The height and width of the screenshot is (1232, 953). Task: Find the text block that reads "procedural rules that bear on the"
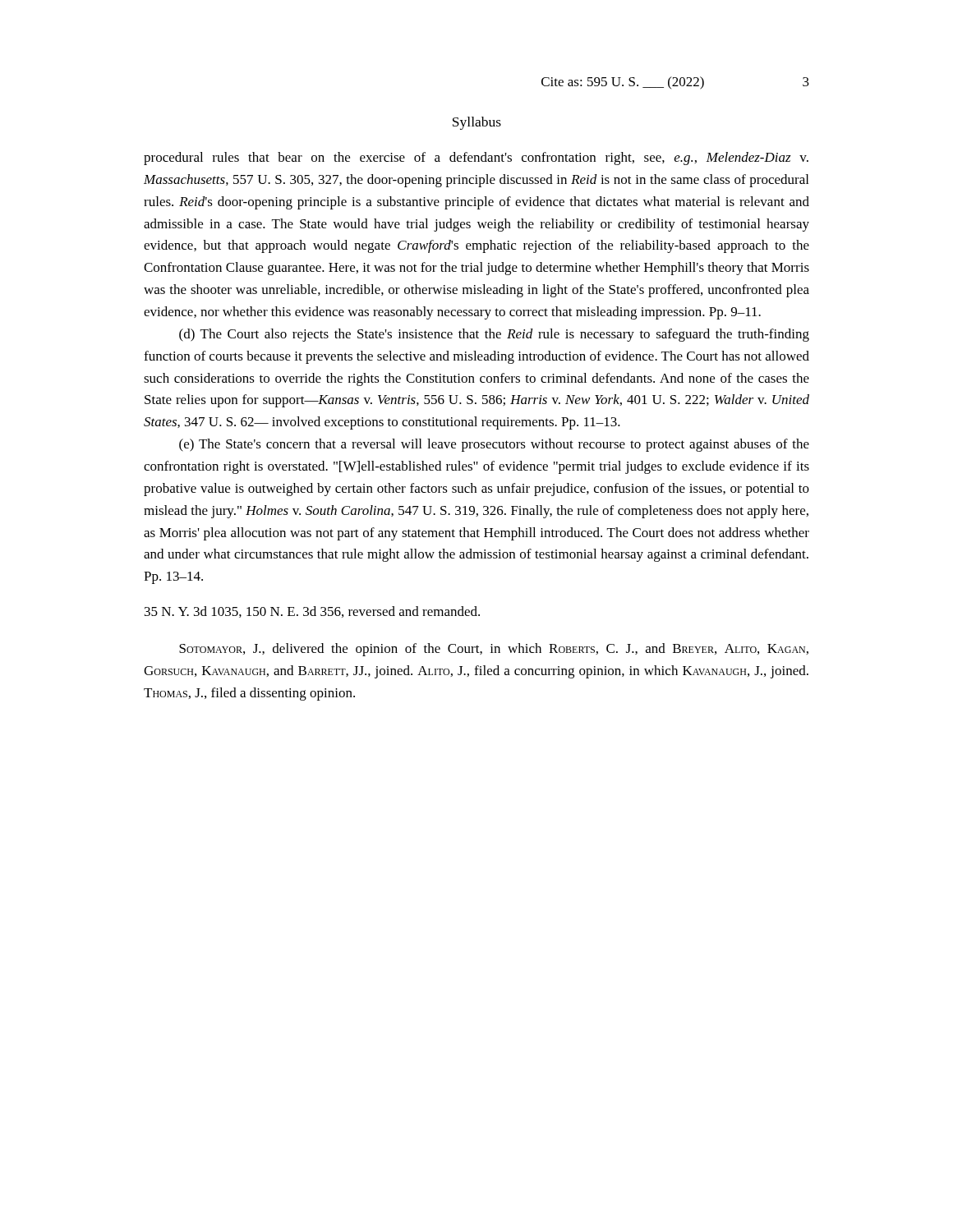point(476,235)
